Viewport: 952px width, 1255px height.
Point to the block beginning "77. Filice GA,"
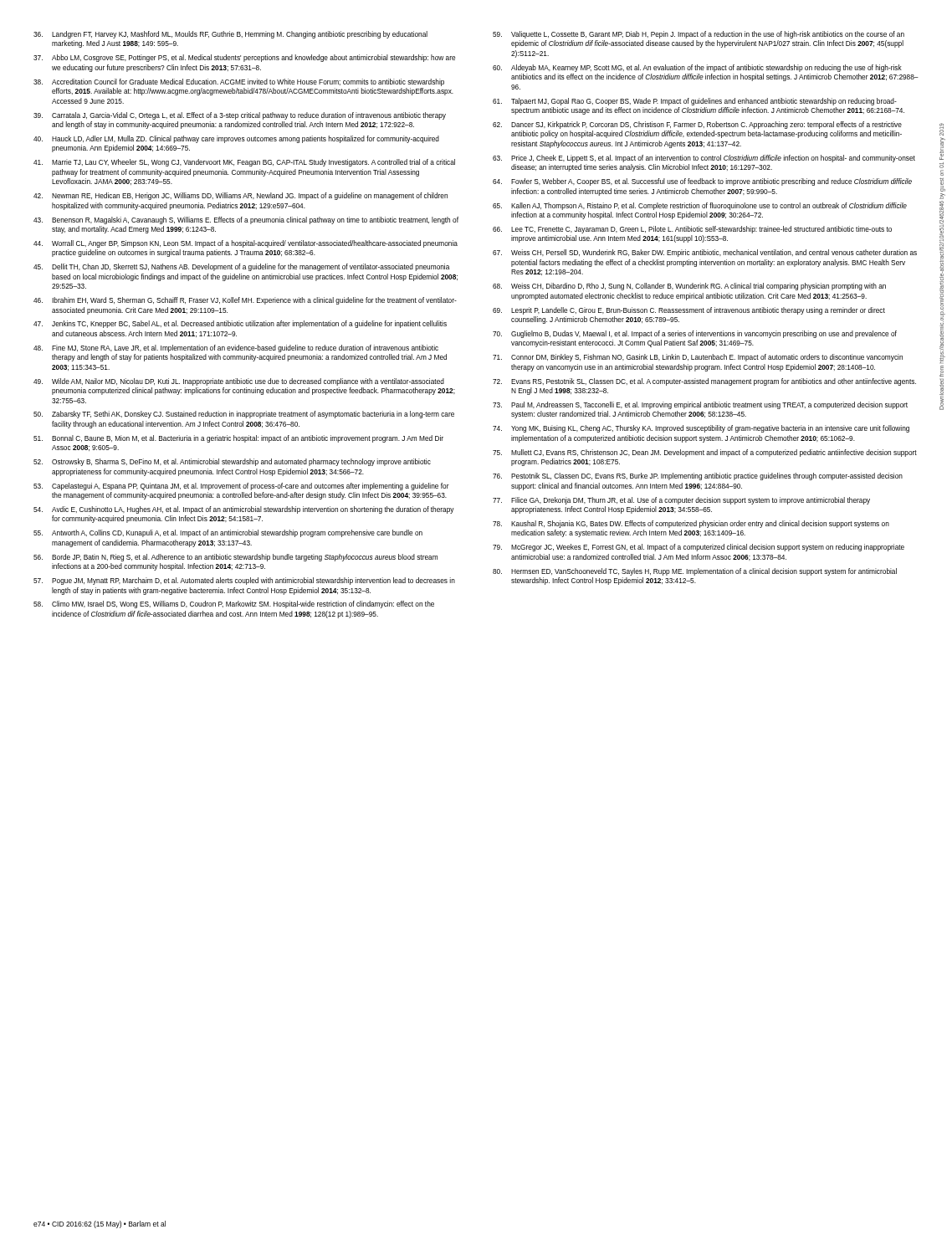[x=706, y=505]
